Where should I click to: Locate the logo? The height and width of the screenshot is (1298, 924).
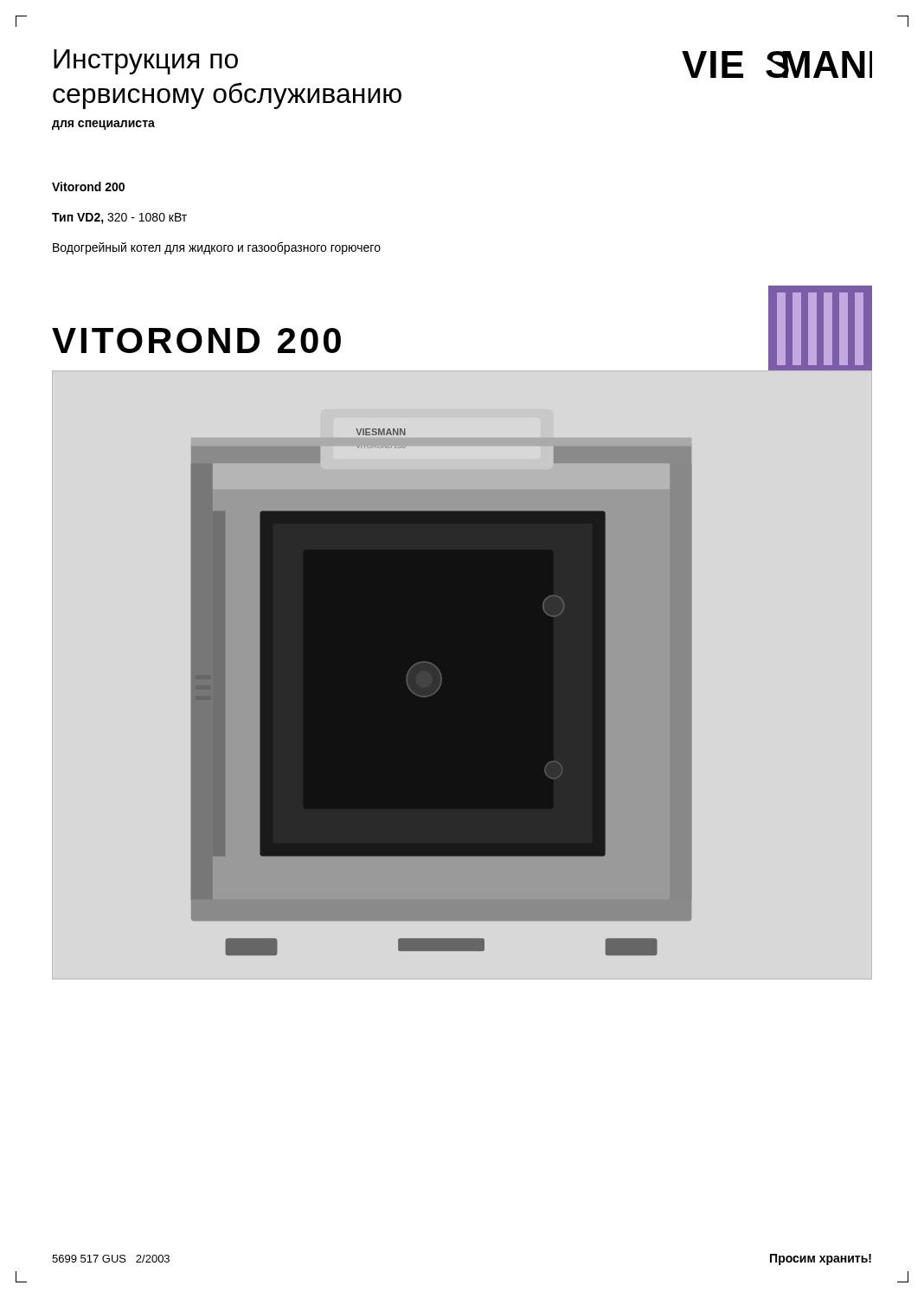pos(777,66)
